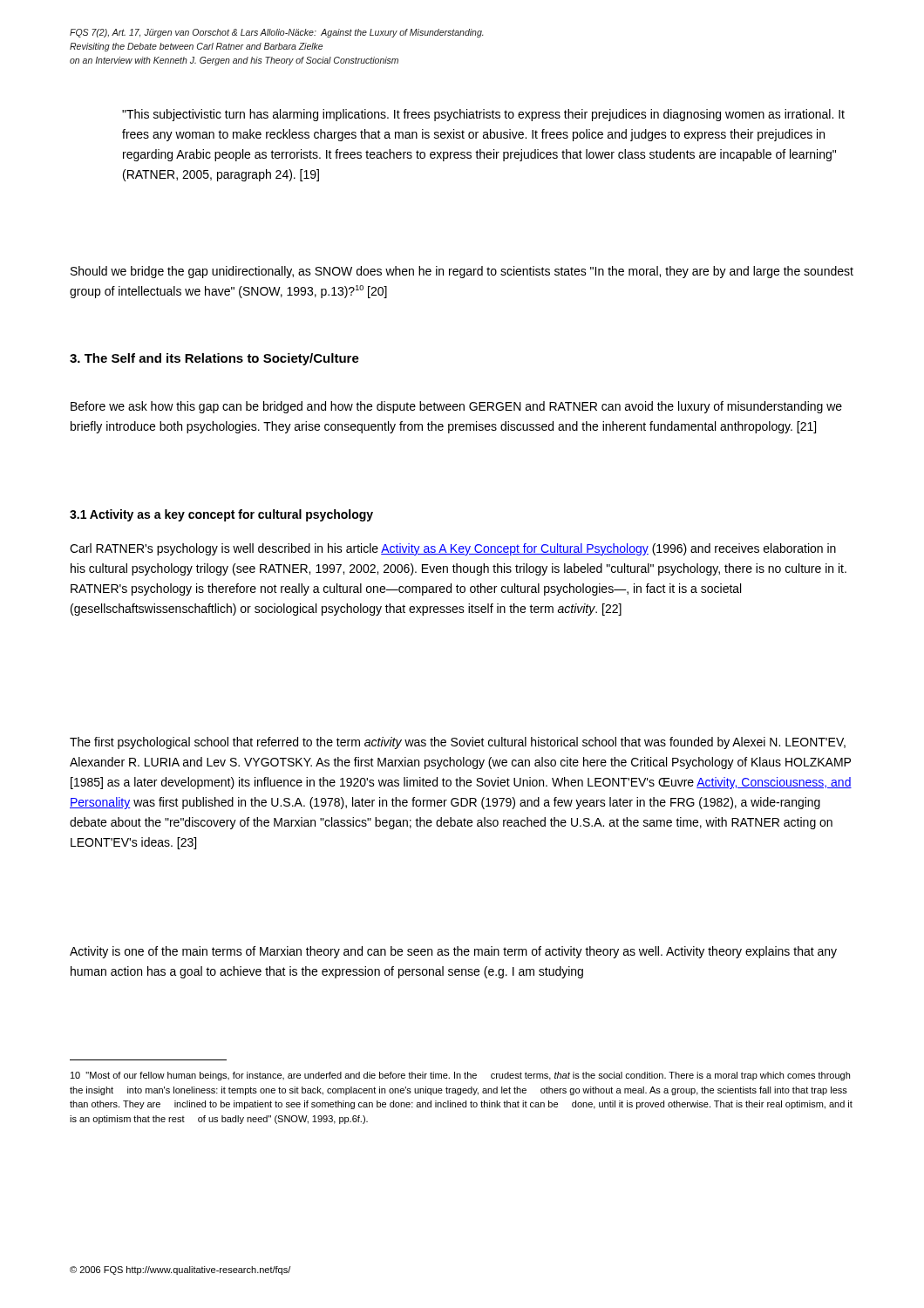
Task: Find the footnote that reads "10 "Most of our fellow"
Action: (461, 1097)
